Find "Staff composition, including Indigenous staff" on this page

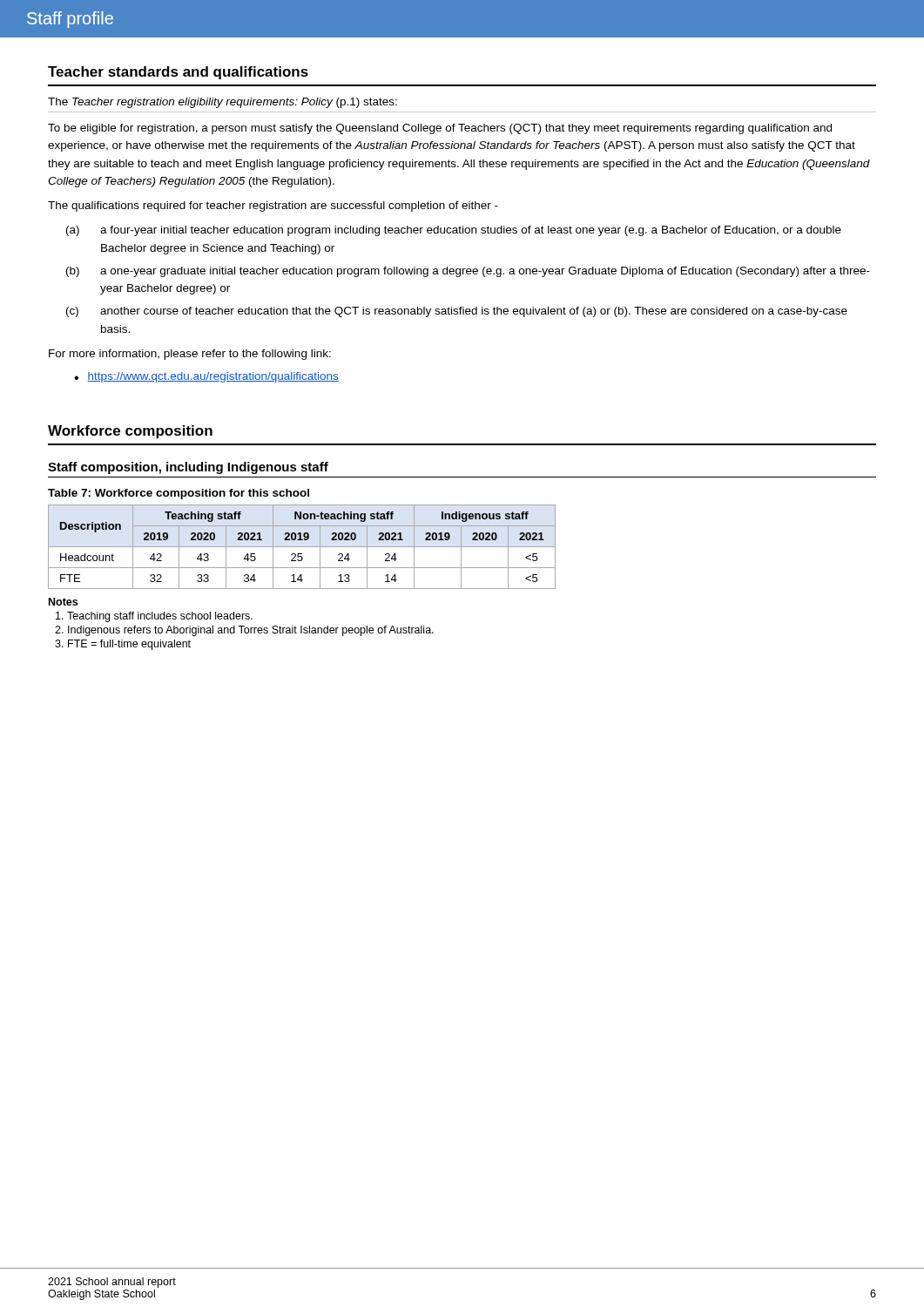(x=188, y=466)
